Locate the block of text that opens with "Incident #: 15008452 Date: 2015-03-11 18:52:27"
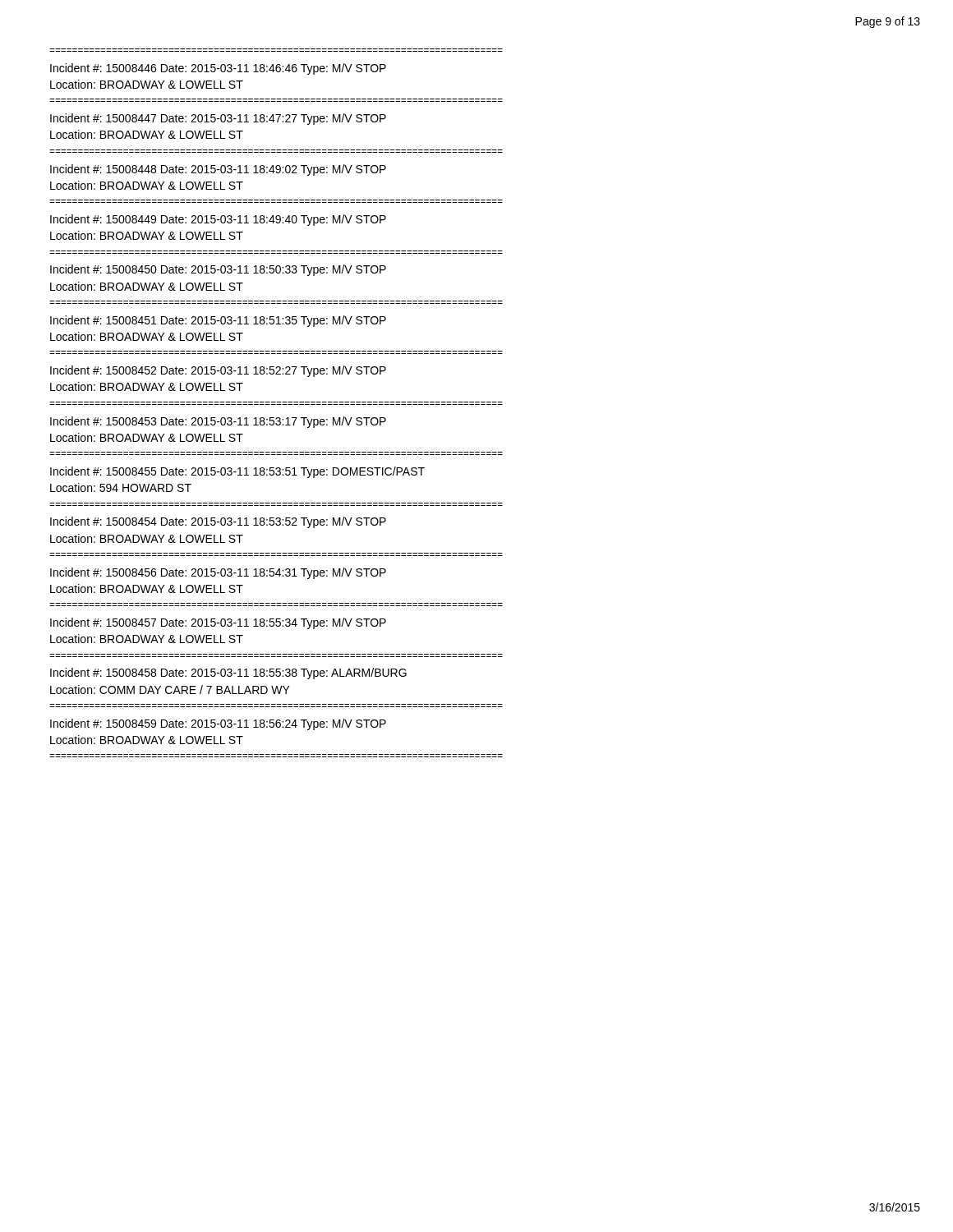The image size is (953, 1232). click(x=218, y=379)
